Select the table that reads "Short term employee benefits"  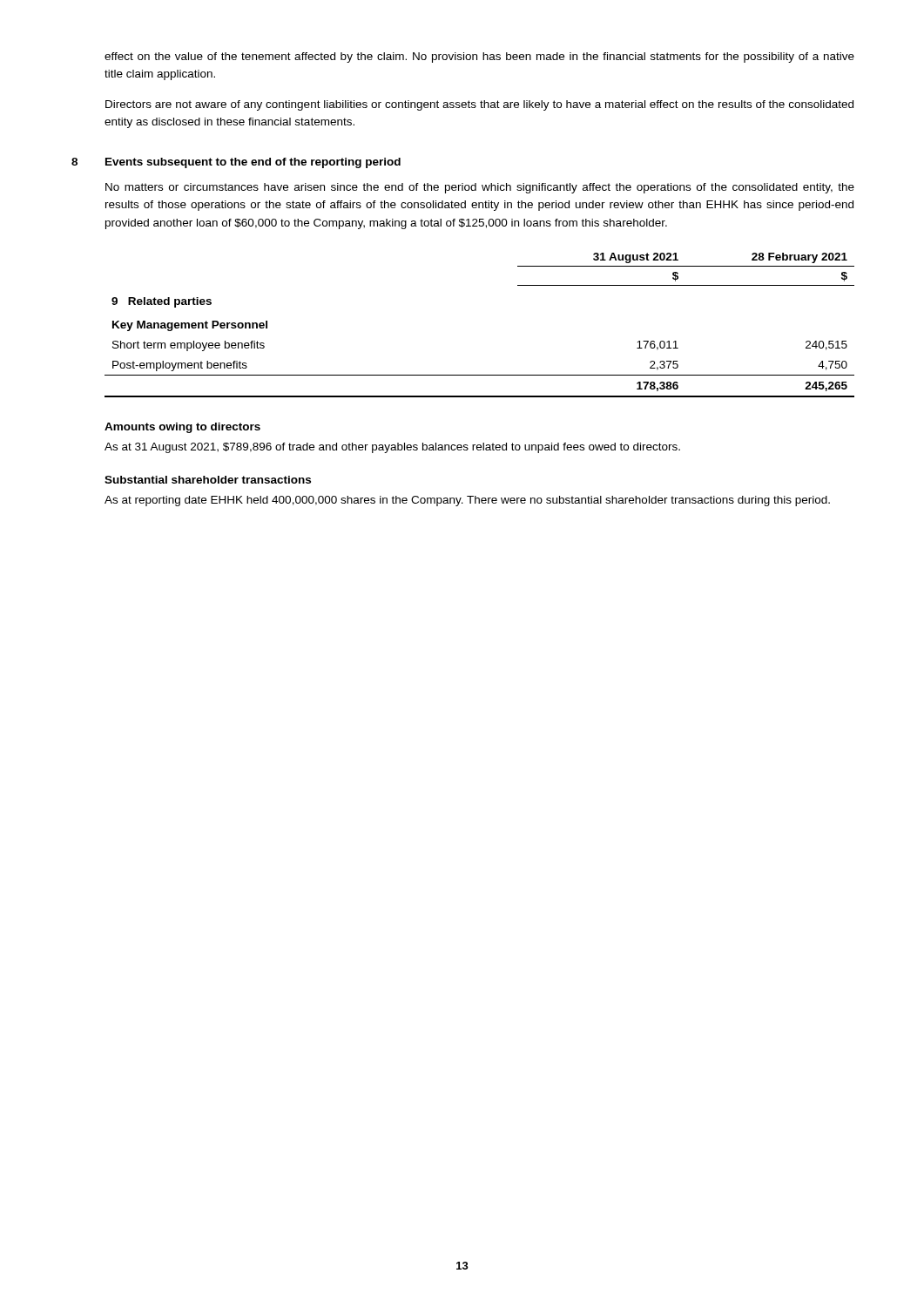(x=479, y=322)
